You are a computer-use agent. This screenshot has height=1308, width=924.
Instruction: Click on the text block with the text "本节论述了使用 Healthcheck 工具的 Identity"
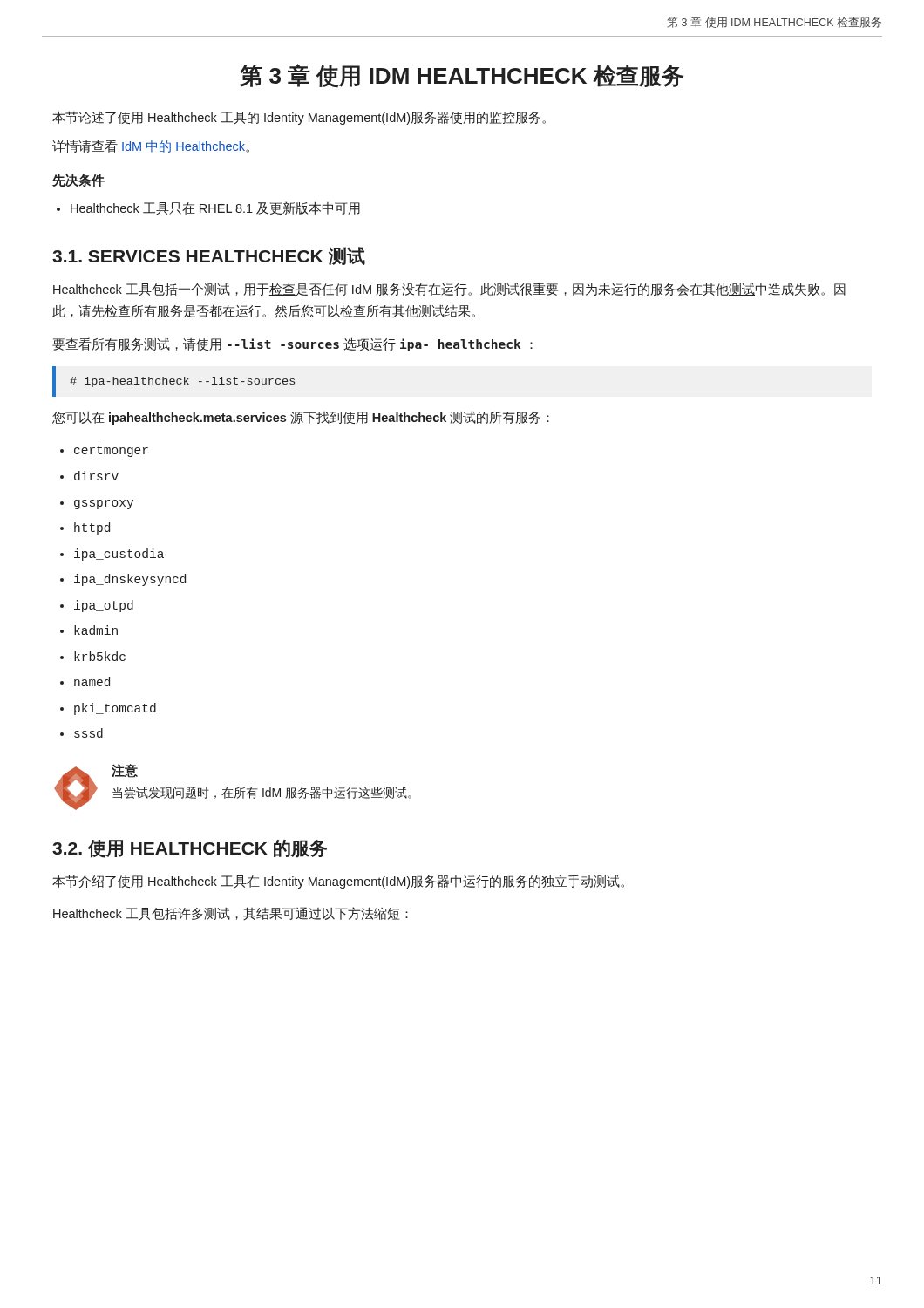[x=303, y=118]
